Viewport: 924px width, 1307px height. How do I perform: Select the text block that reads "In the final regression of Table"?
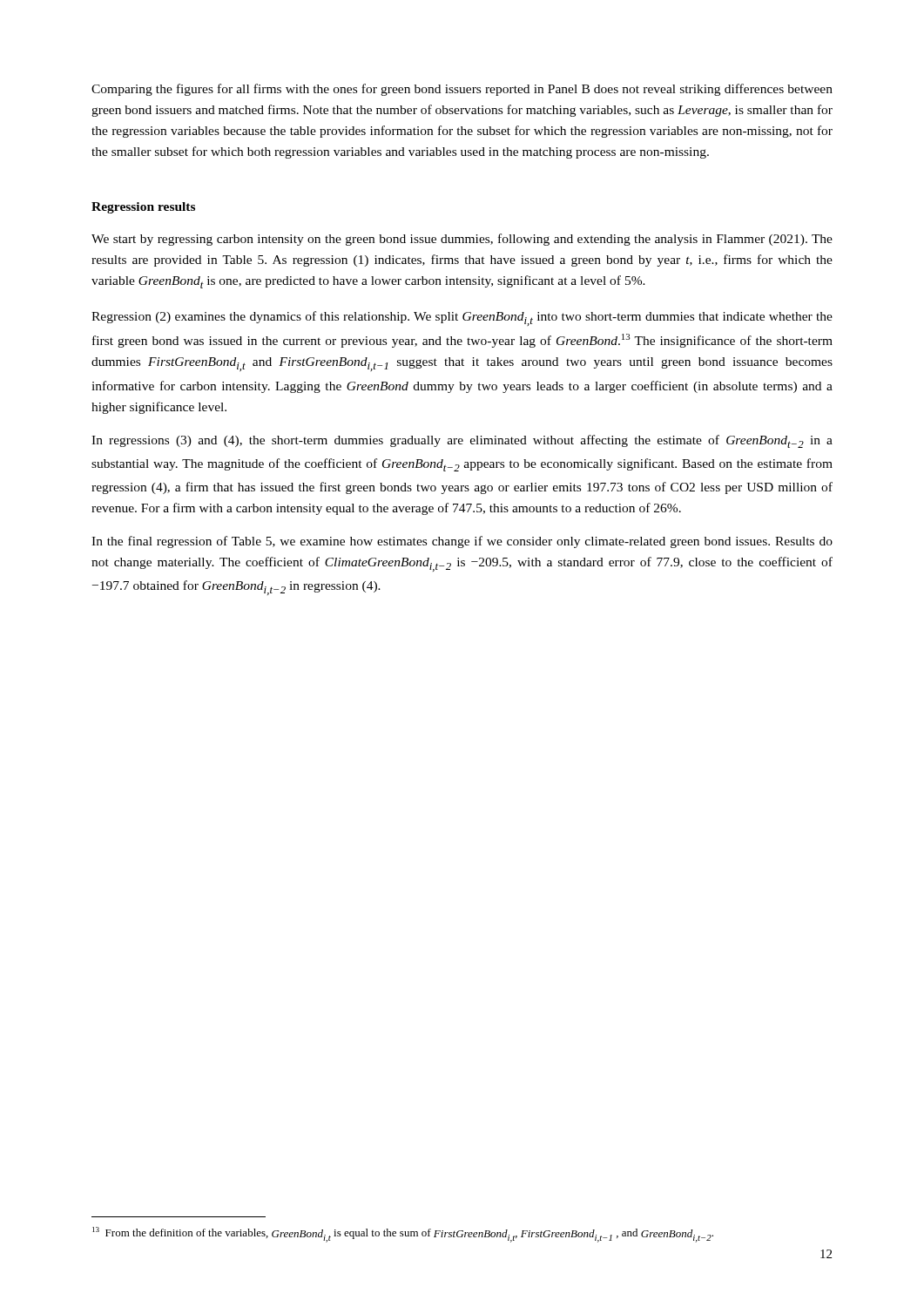pos(462,565)
